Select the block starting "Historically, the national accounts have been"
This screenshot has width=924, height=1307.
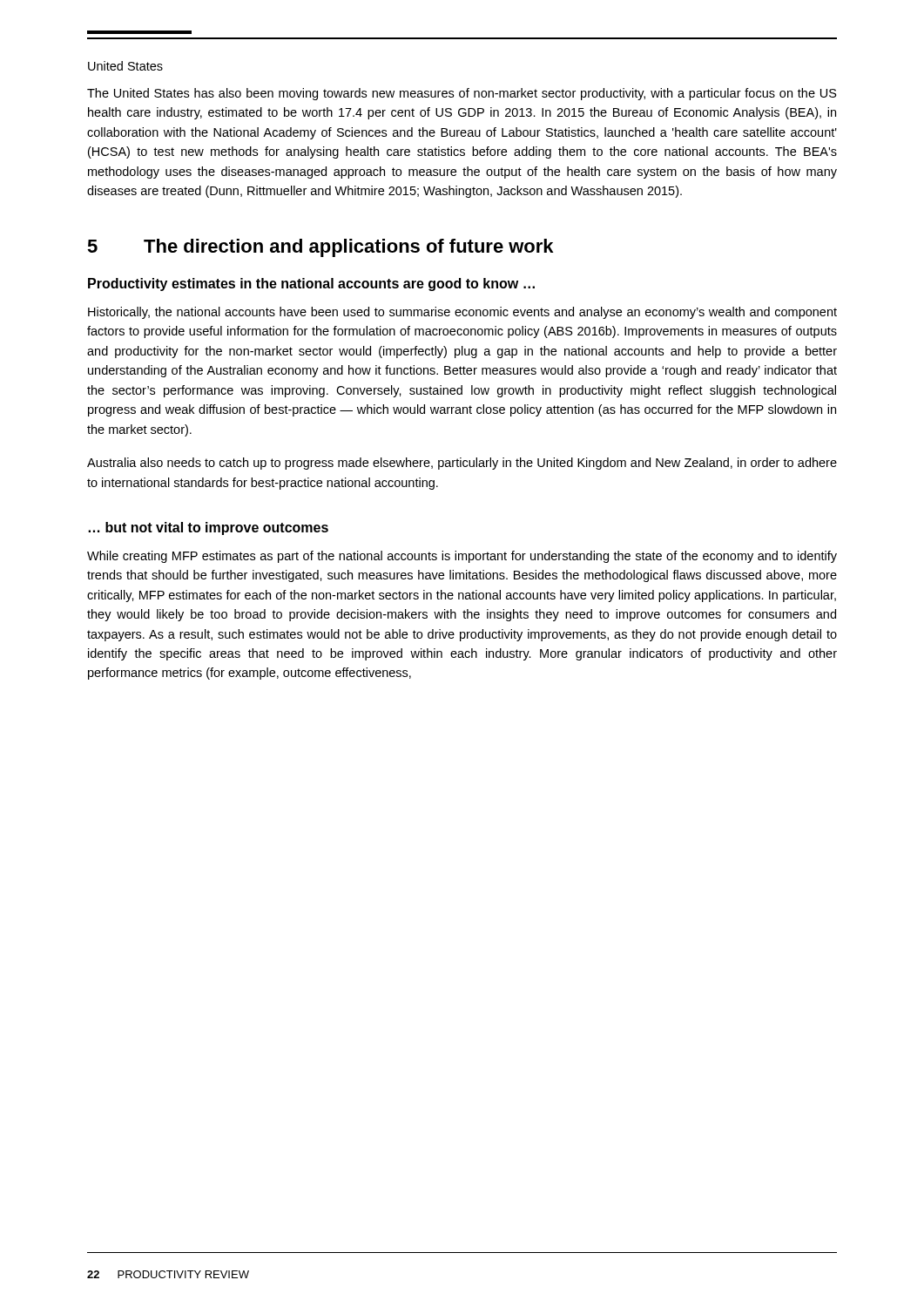[462, 371]
